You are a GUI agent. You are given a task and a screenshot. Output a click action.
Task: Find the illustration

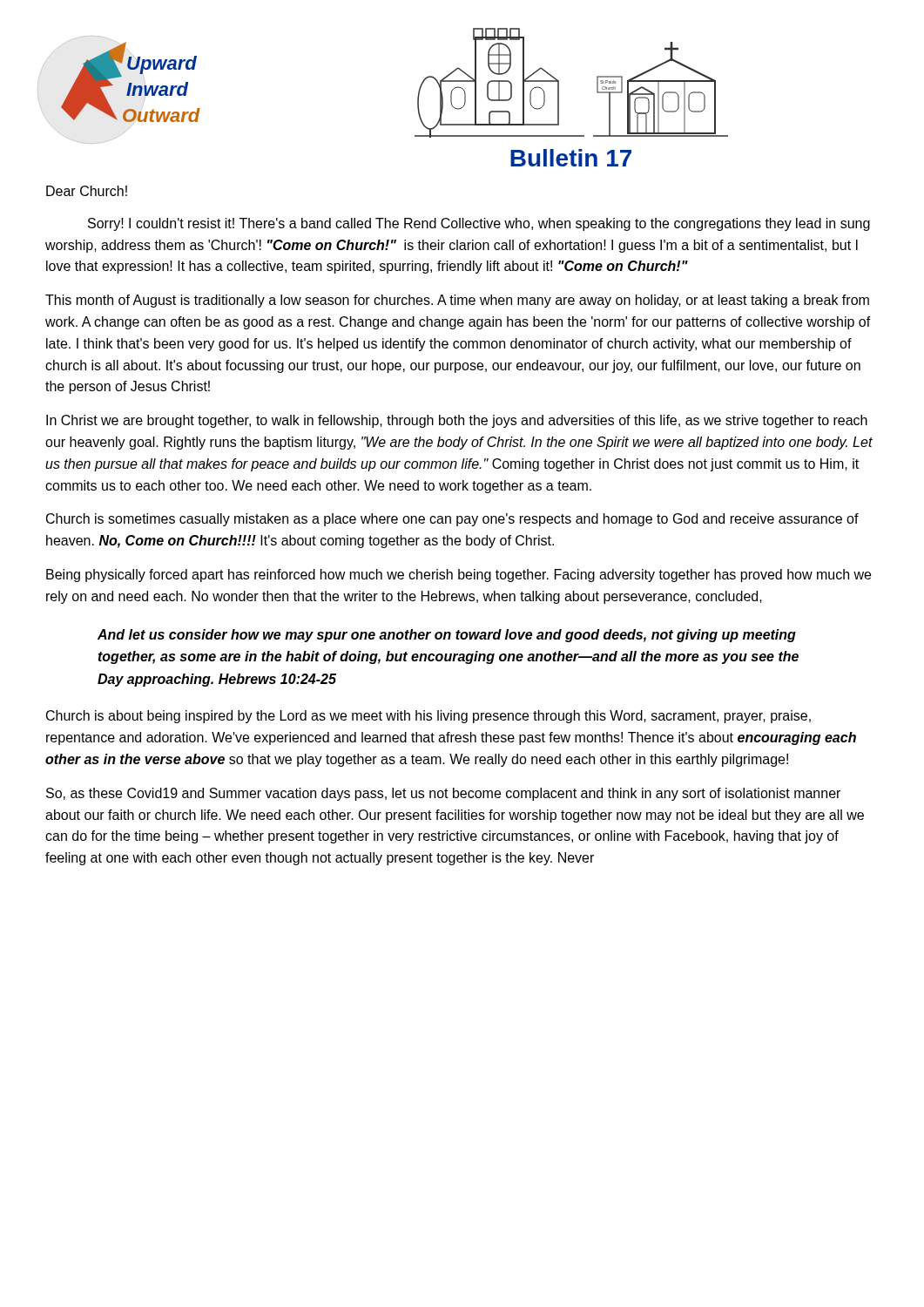coord(571,81)
